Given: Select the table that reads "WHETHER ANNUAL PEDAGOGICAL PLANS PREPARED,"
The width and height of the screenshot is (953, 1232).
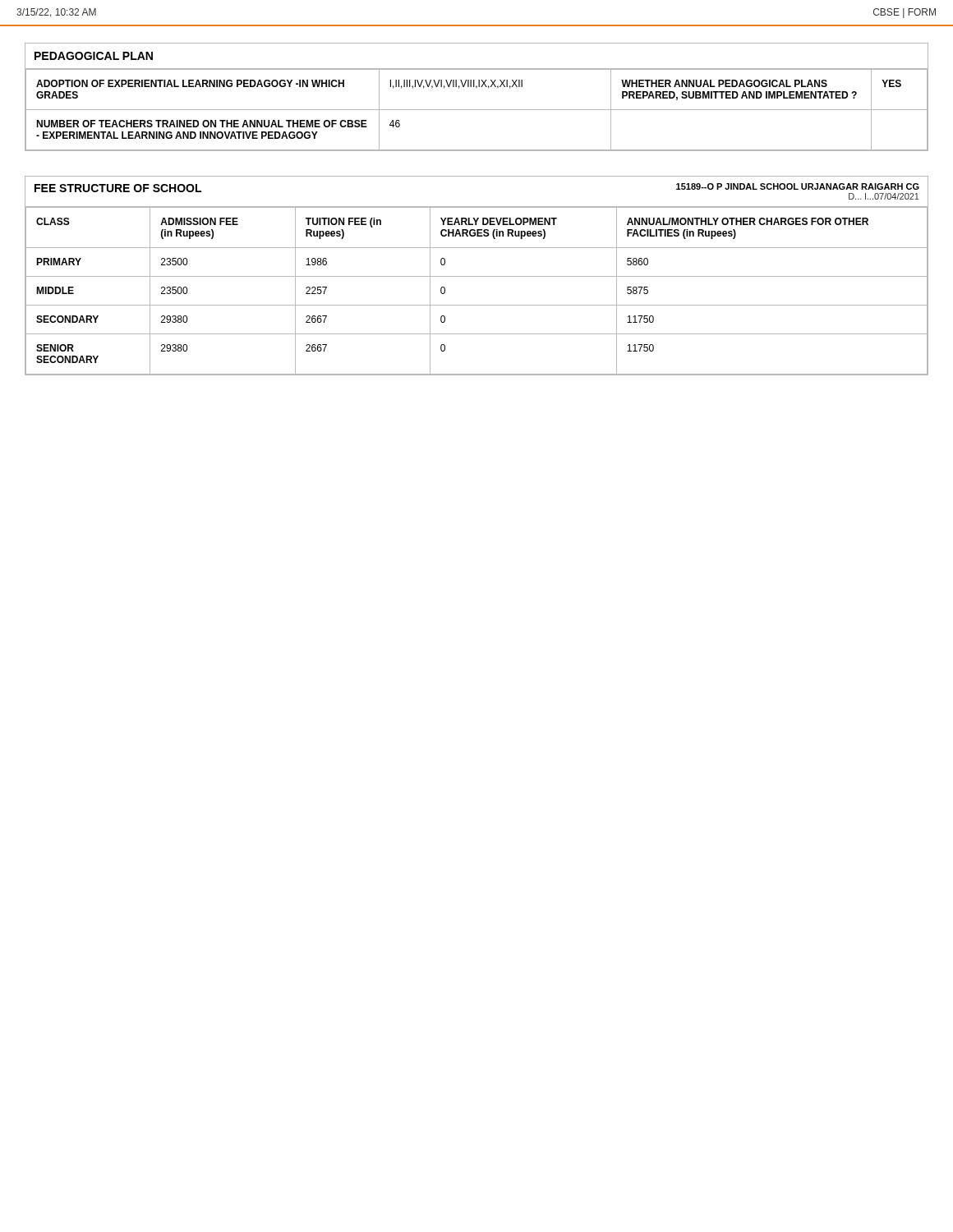Looking at the screenshot, I should (x=476, y=110).
